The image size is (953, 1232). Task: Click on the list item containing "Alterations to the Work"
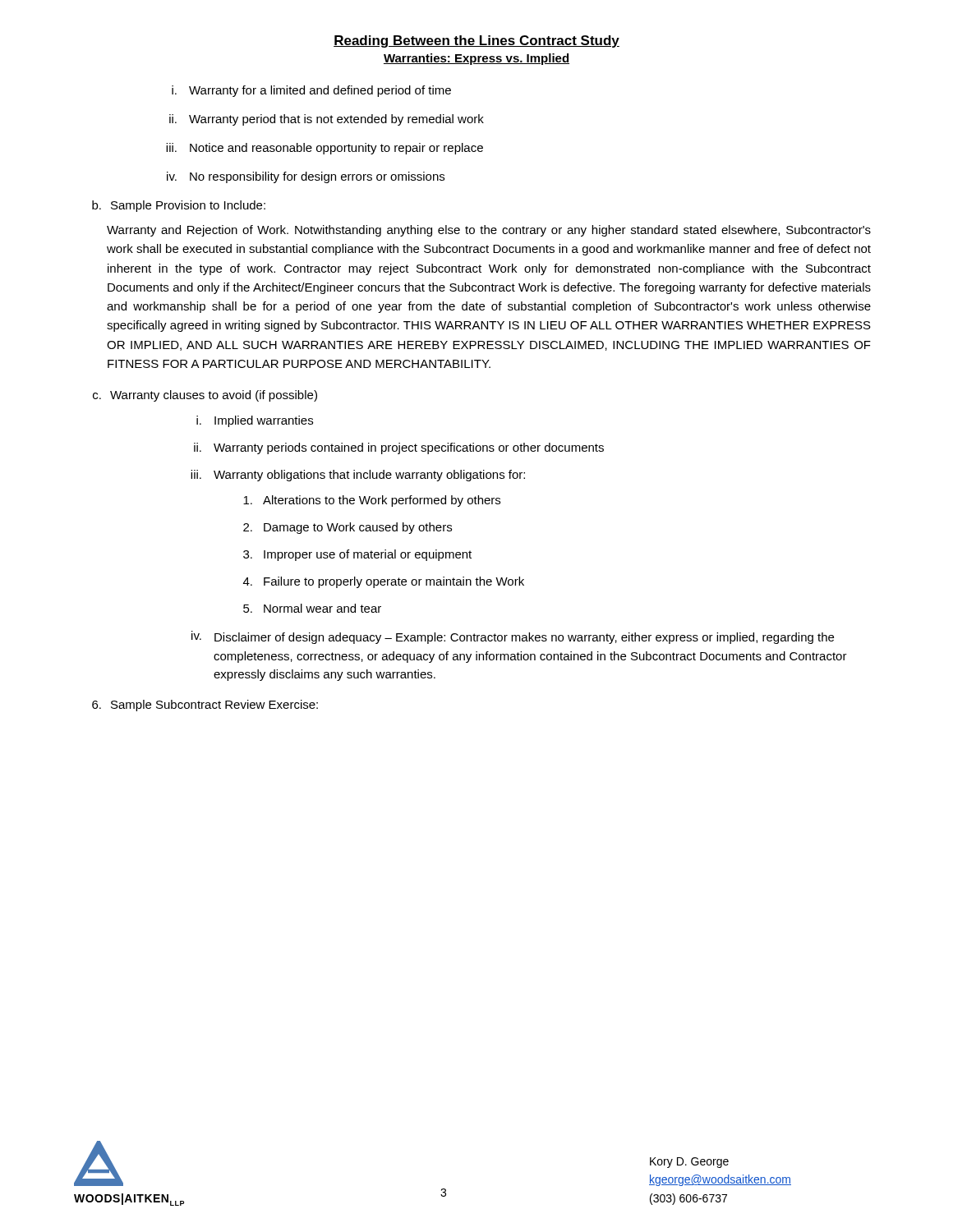point(372,501)
